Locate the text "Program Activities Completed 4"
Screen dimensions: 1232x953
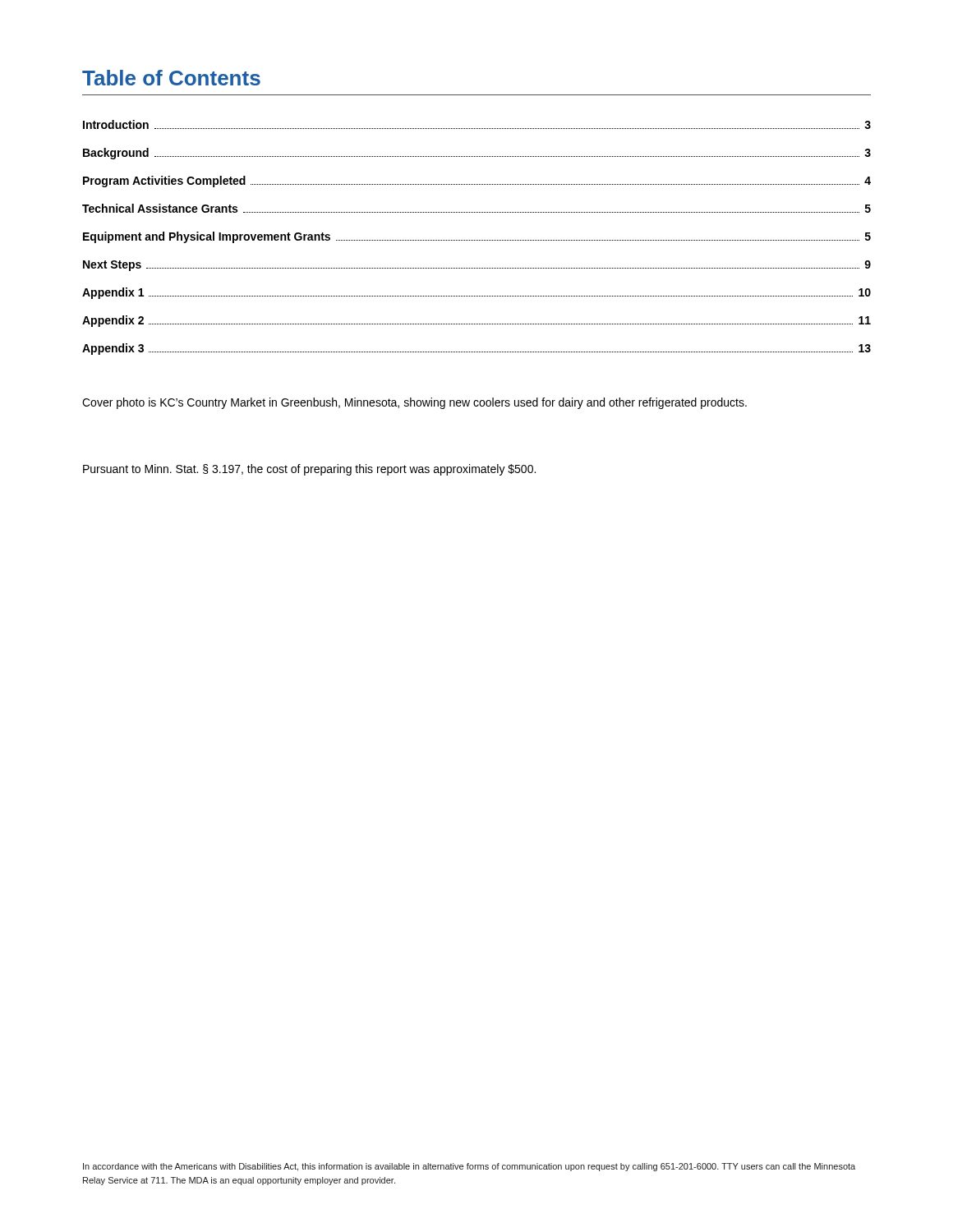476,181
